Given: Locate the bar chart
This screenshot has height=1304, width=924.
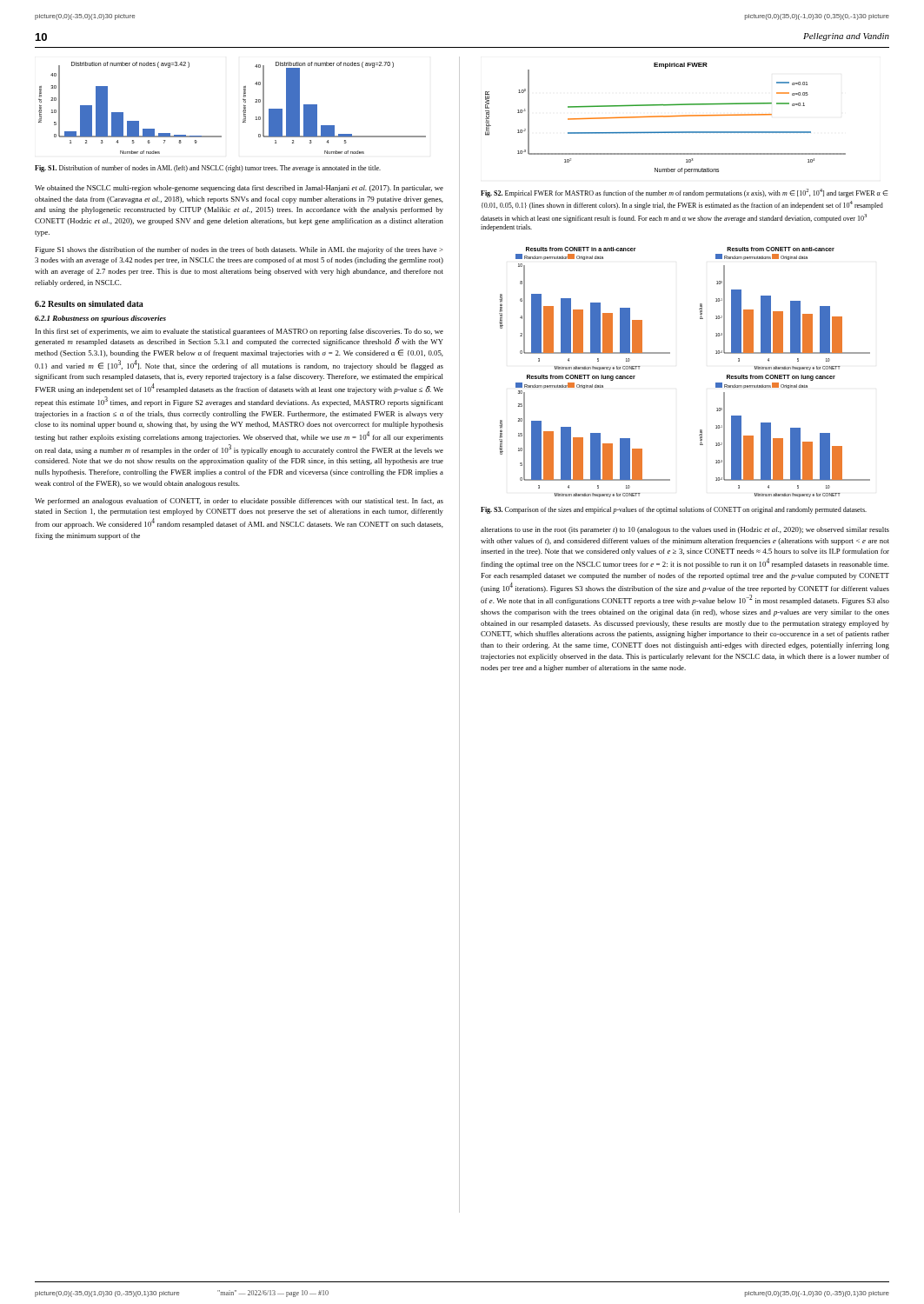Looking at the screenshot, I should tap(239, 109).
